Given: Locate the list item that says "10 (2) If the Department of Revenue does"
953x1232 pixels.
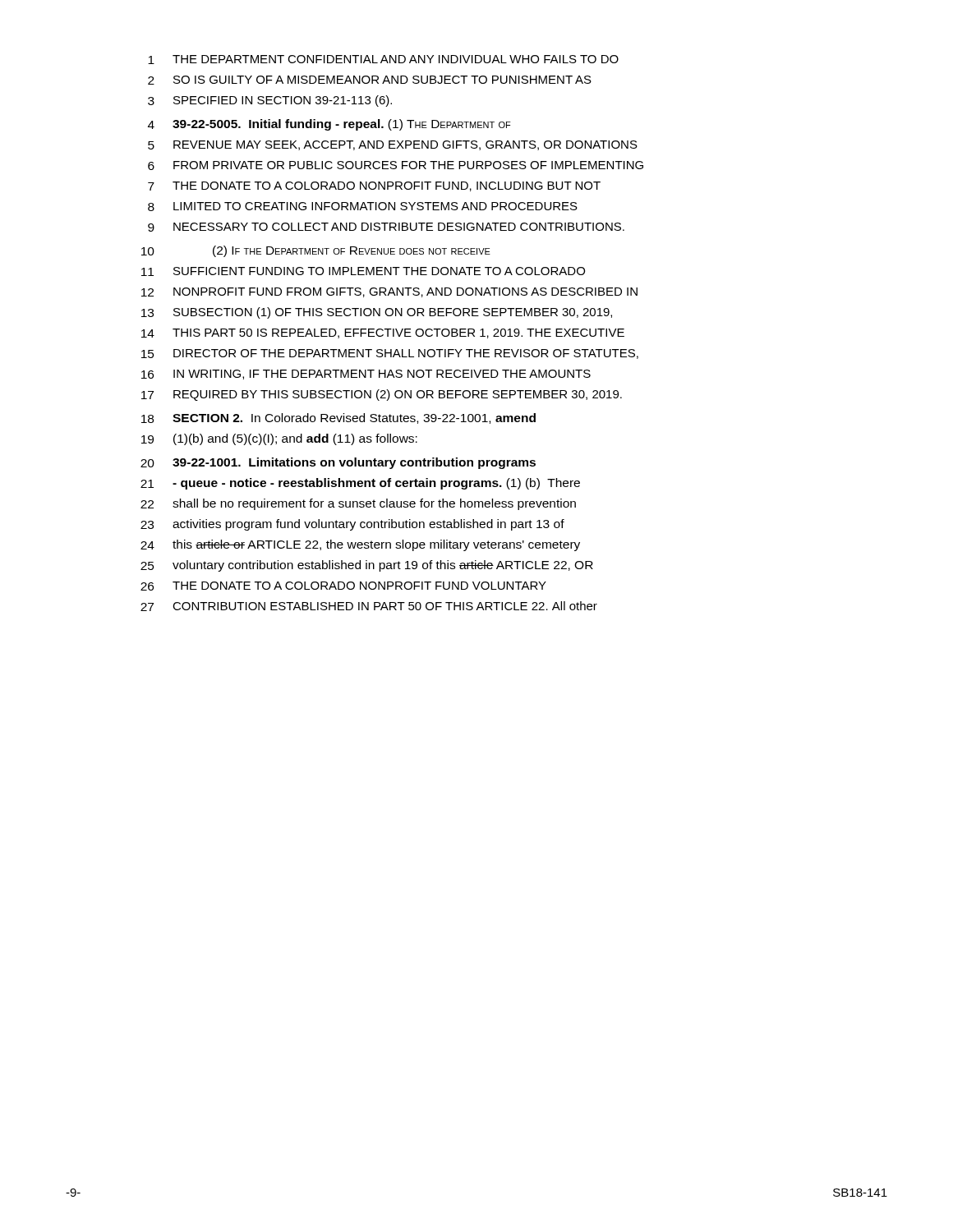Looking at the screenshot, I should pyautogui.click(x=493, y=251).
